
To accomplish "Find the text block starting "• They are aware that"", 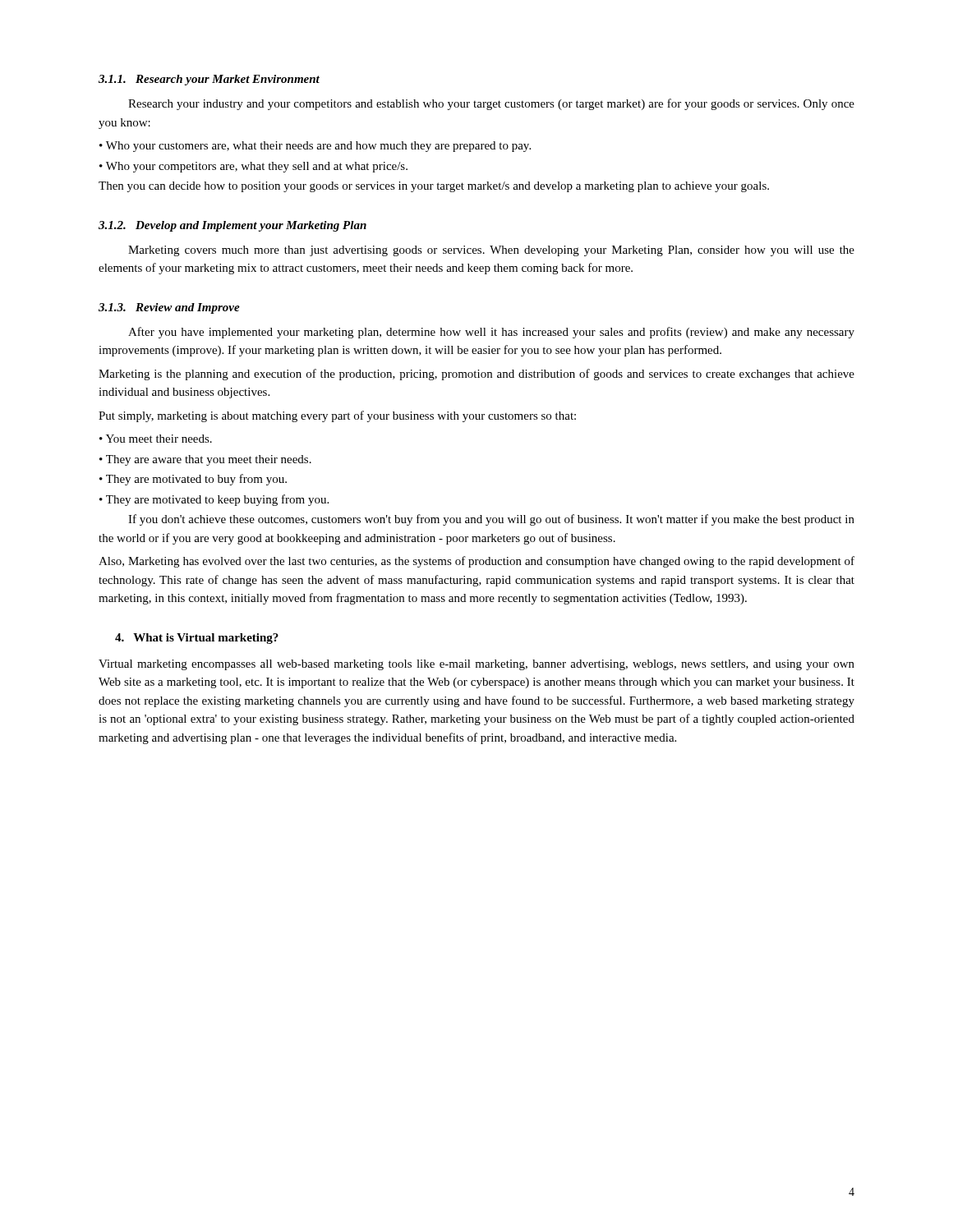I will point(205,459).
